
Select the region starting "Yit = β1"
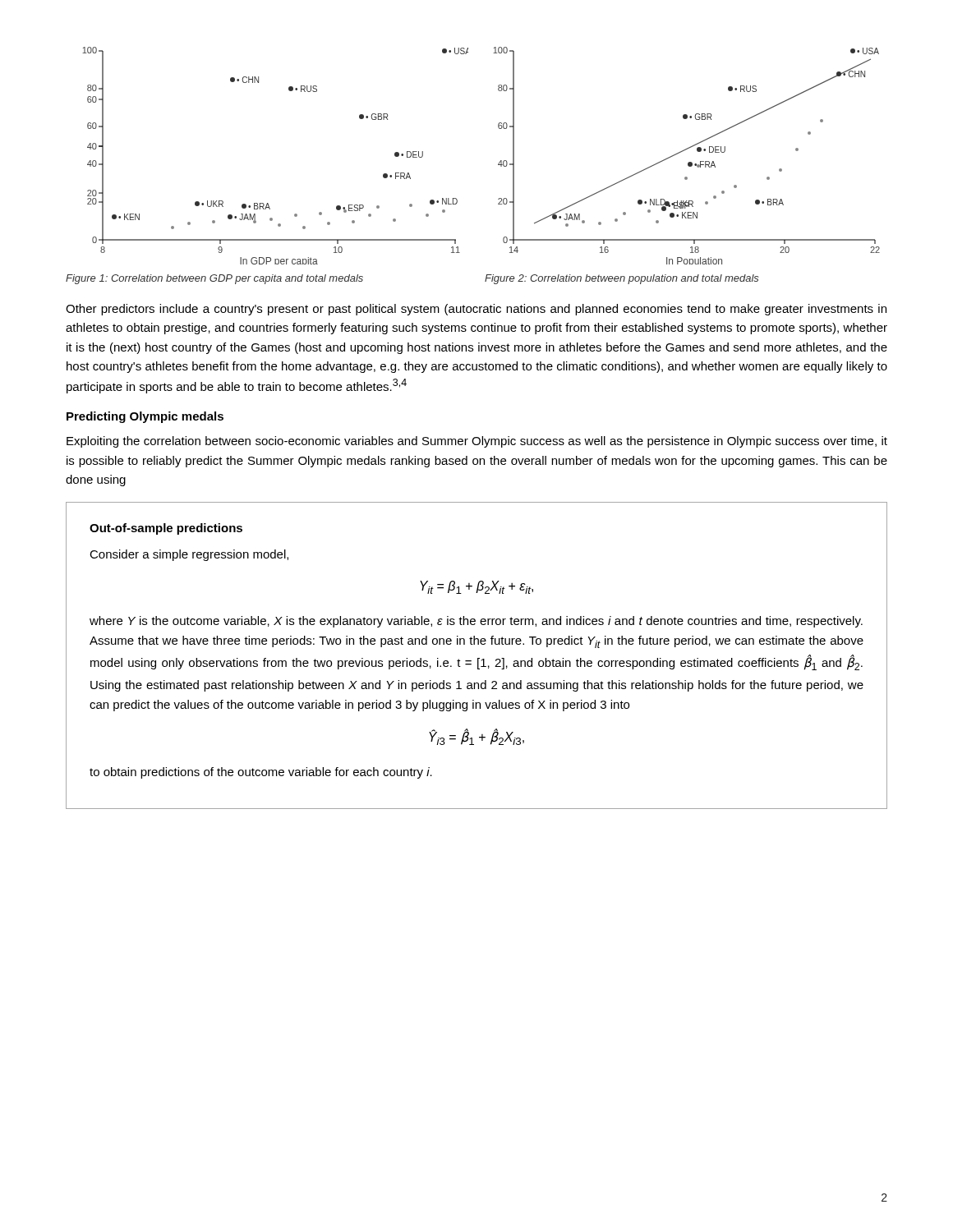pyautogui.click(x=476, y=588)
